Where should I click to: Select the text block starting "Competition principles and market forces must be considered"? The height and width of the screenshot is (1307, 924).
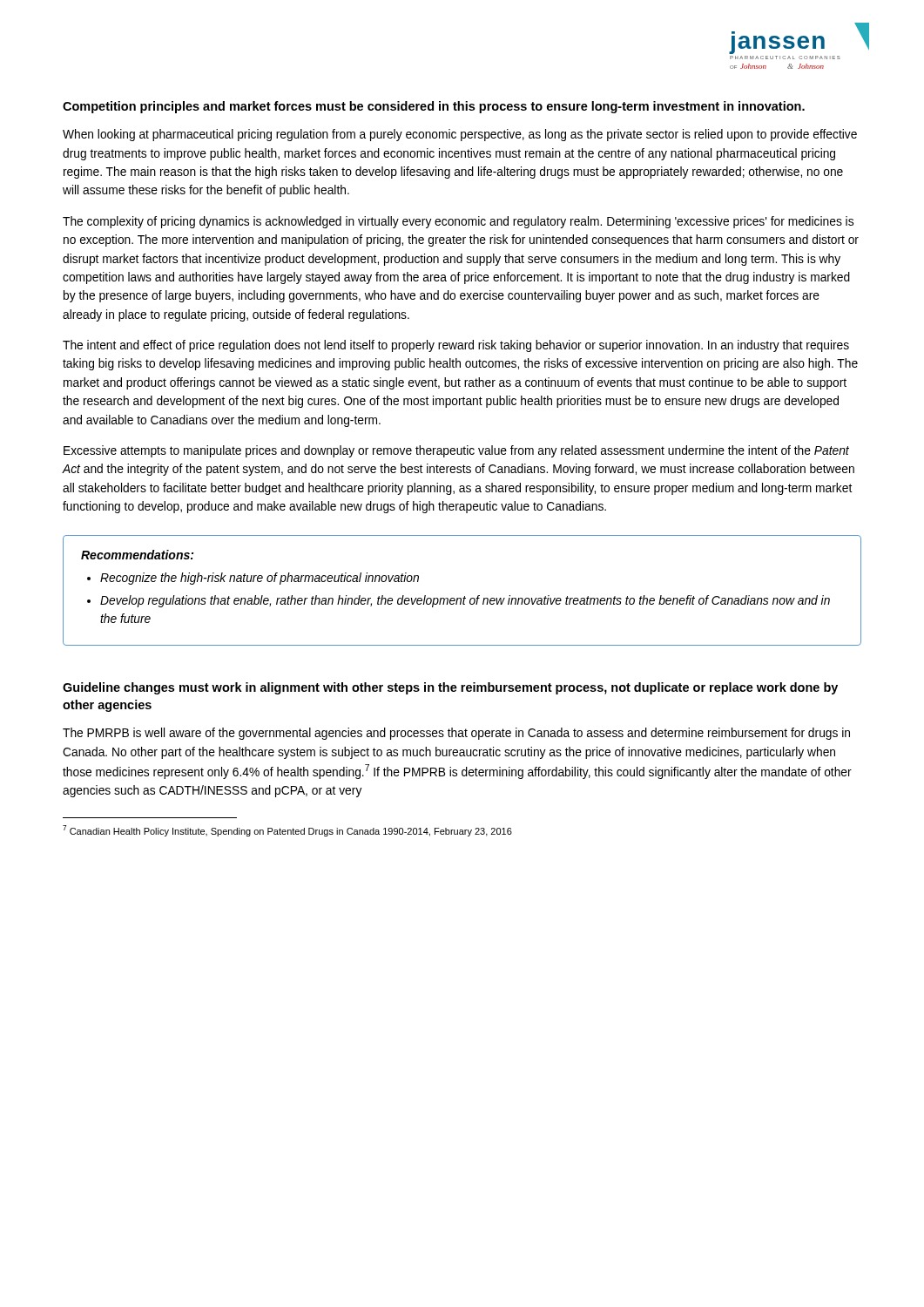[x=434, y=106]
